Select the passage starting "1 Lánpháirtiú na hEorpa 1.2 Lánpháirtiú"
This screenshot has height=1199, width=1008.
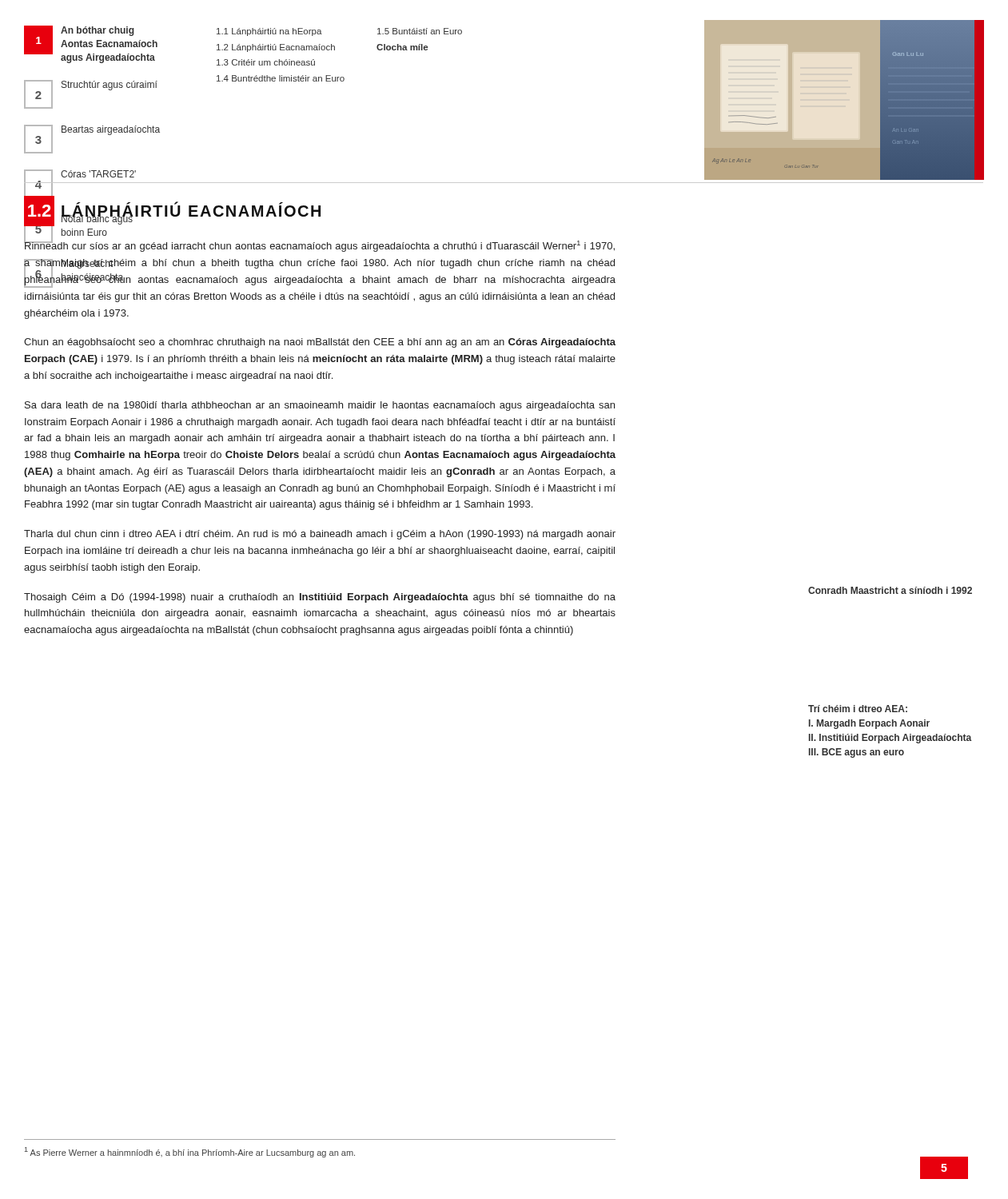(280, 55)
